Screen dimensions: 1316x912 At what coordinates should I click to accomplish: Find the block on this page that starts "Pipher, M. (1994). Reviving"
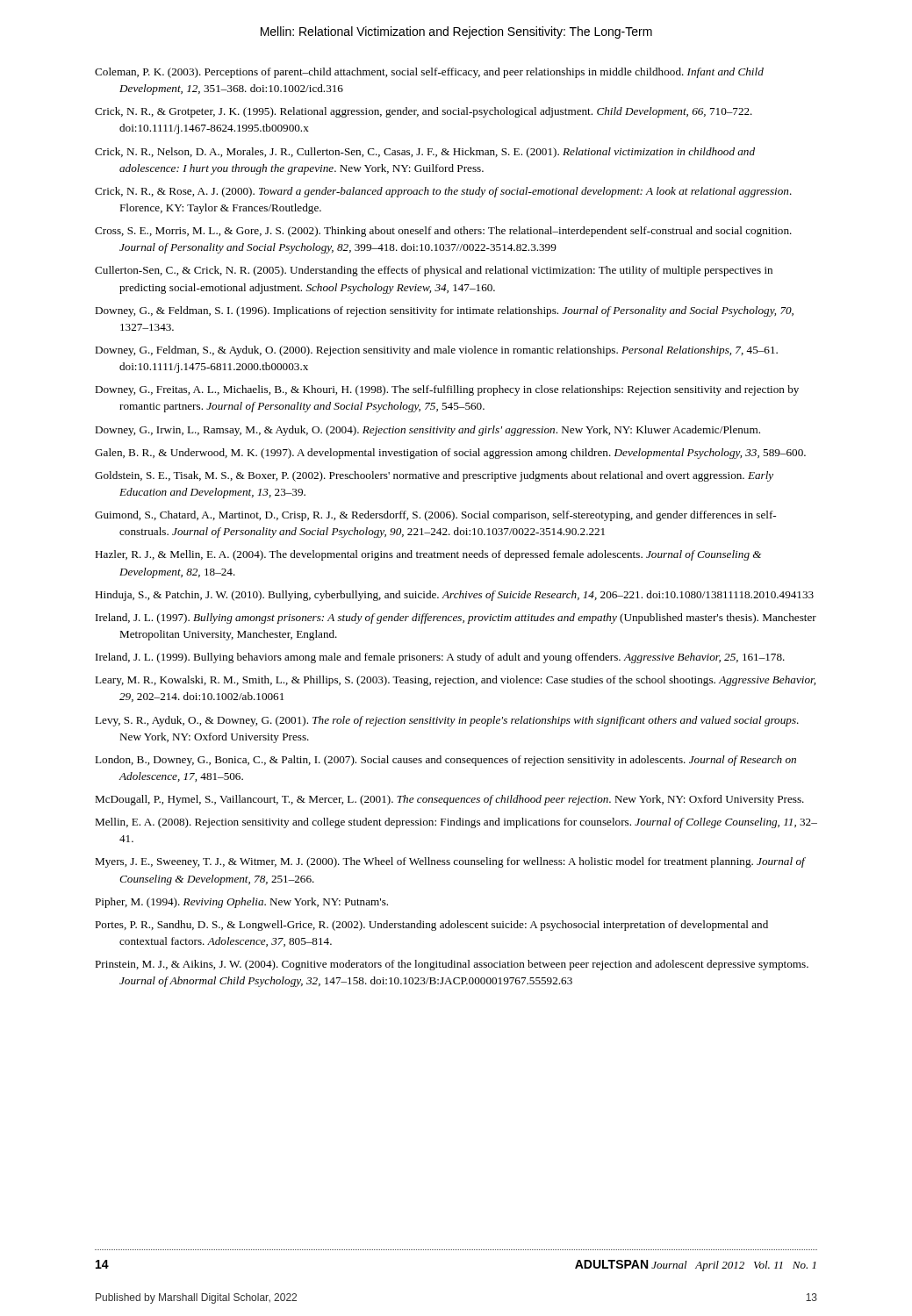point(242,901)
